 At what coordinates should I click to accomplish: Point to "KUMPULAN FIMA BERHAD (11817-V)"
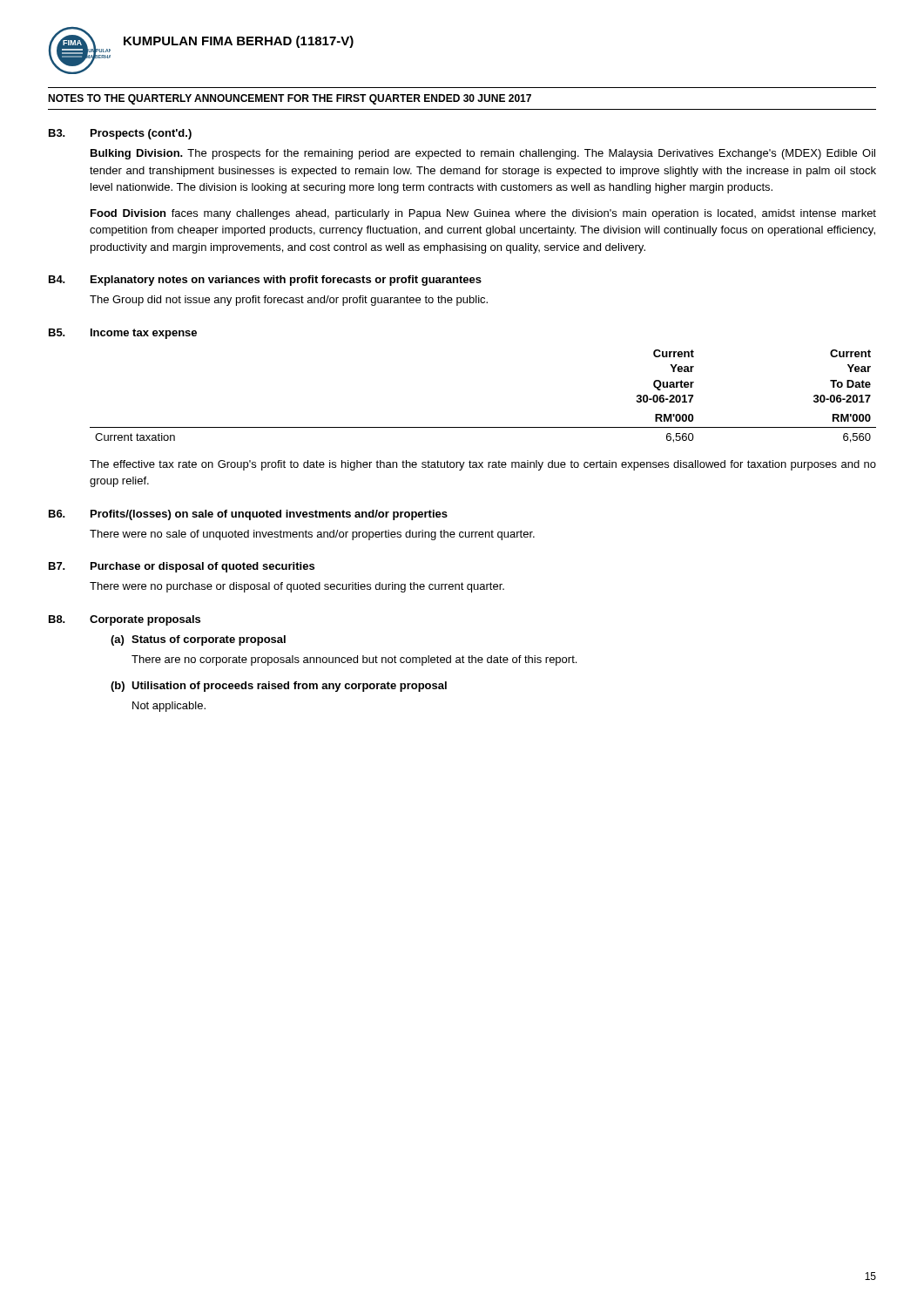coord(238,41)
